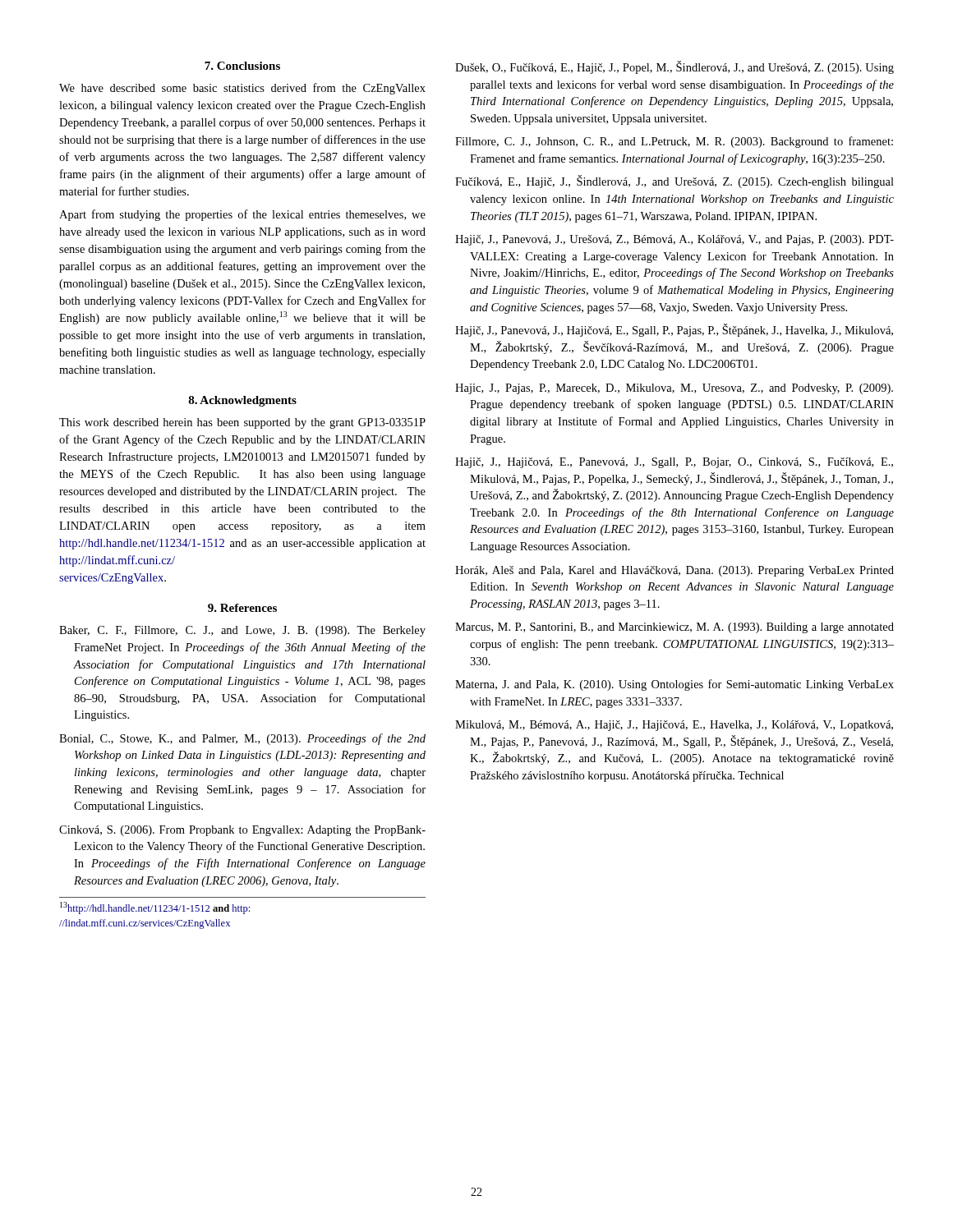Viewport: 953px width, 1232px height.
Task: Find the list item with the text "Mikulová, M., Bémová, A., Hajič,"
Action: tap(674, 750)
